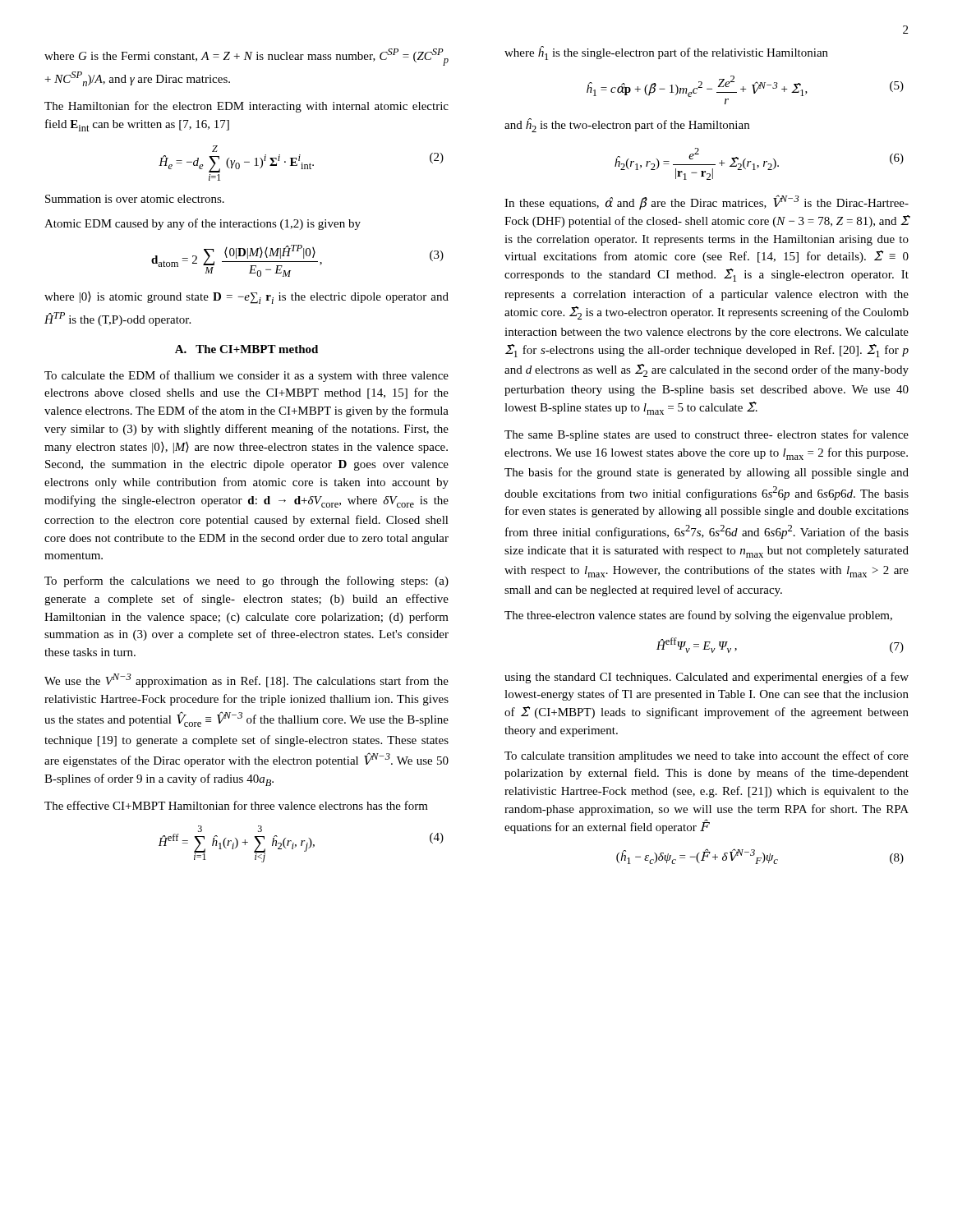953x1232 pixels.
Task: Find the text block that says "Atomic EDM caused by any of"
Action: 246,224
